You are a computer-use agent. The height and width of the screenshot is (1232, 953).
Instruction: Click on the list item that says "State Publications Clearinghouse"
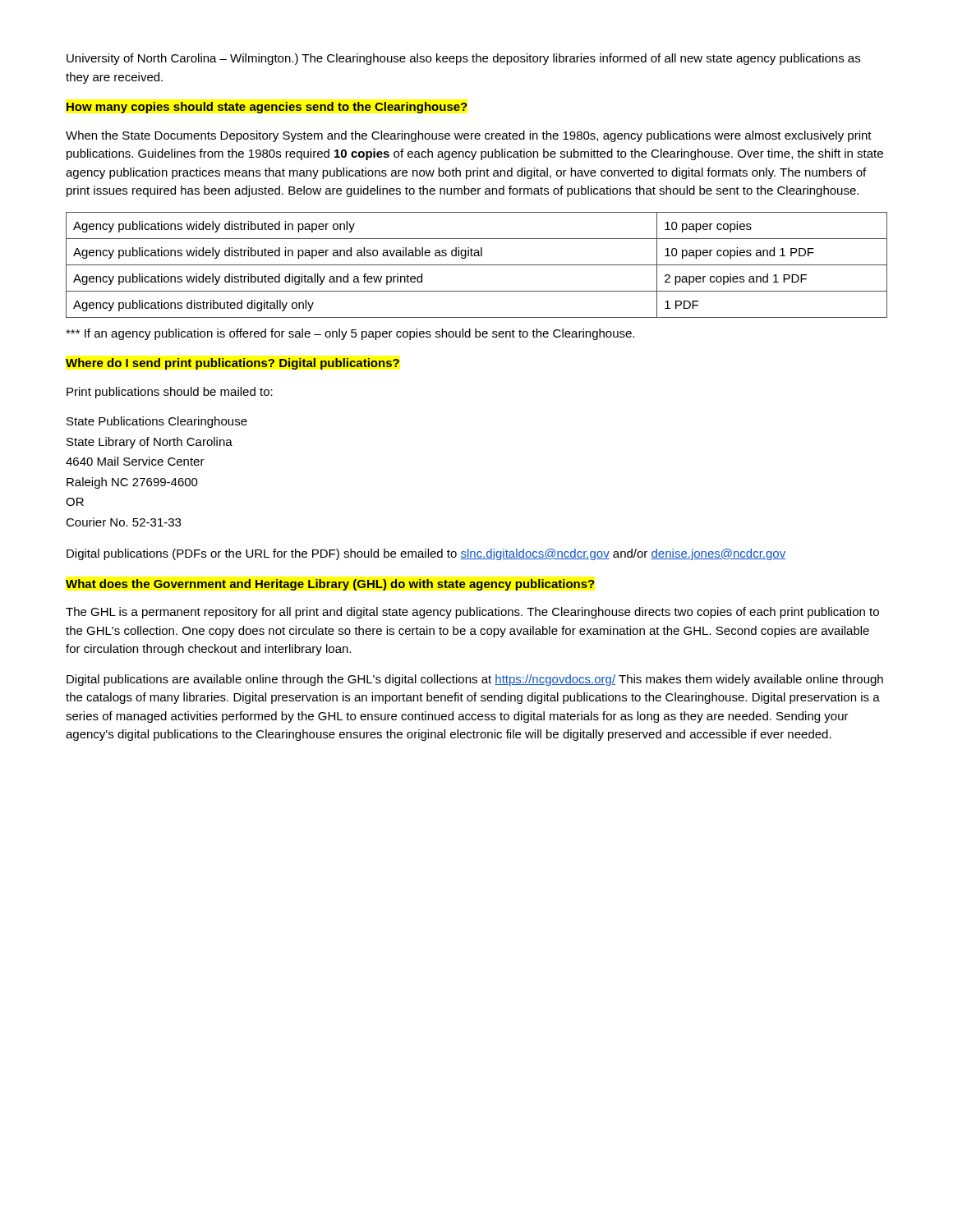pyautogui.click(x=157, y=421)
